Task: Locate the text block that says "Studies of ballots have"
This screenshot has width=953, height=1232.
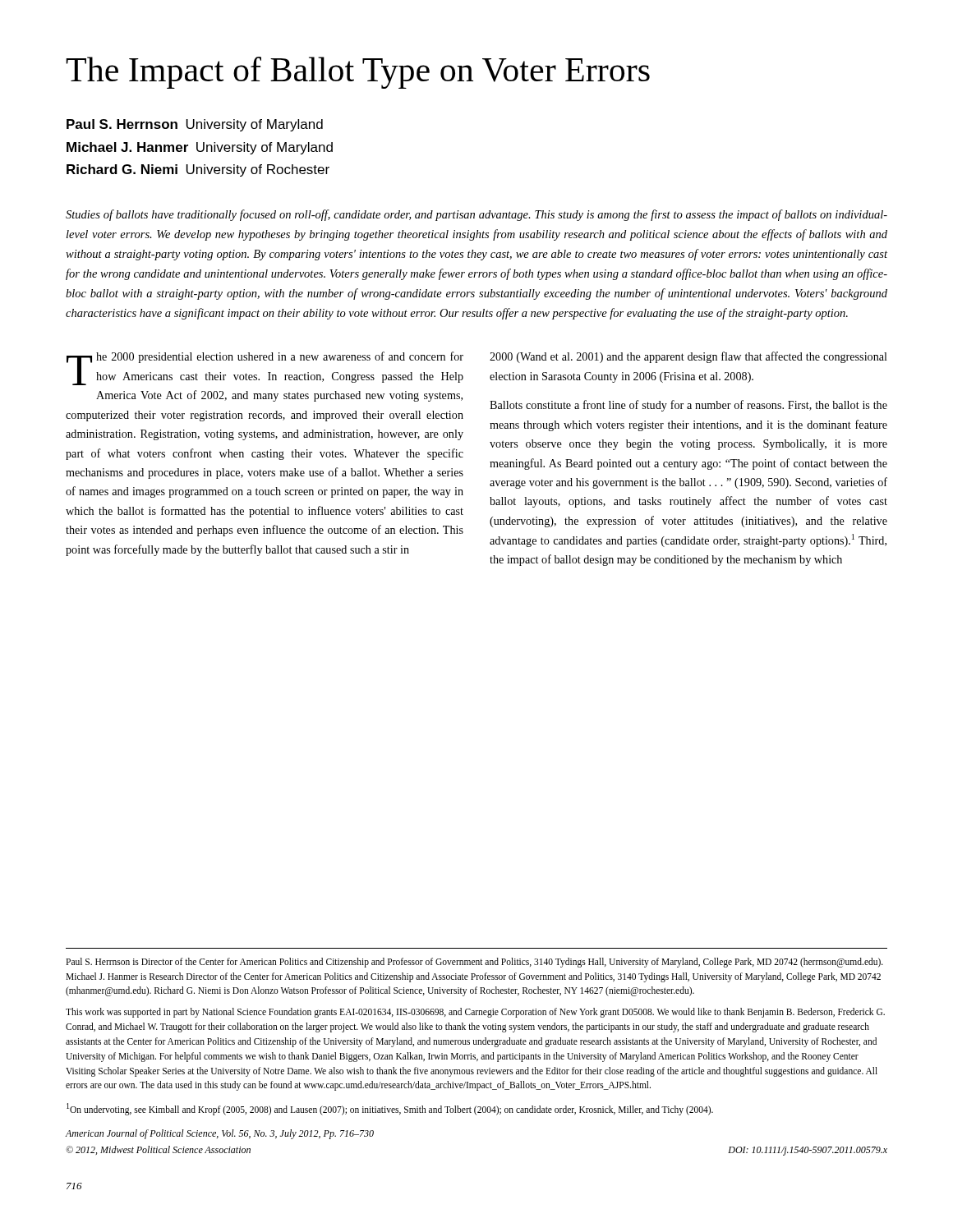Action: (x=476, y=264)
